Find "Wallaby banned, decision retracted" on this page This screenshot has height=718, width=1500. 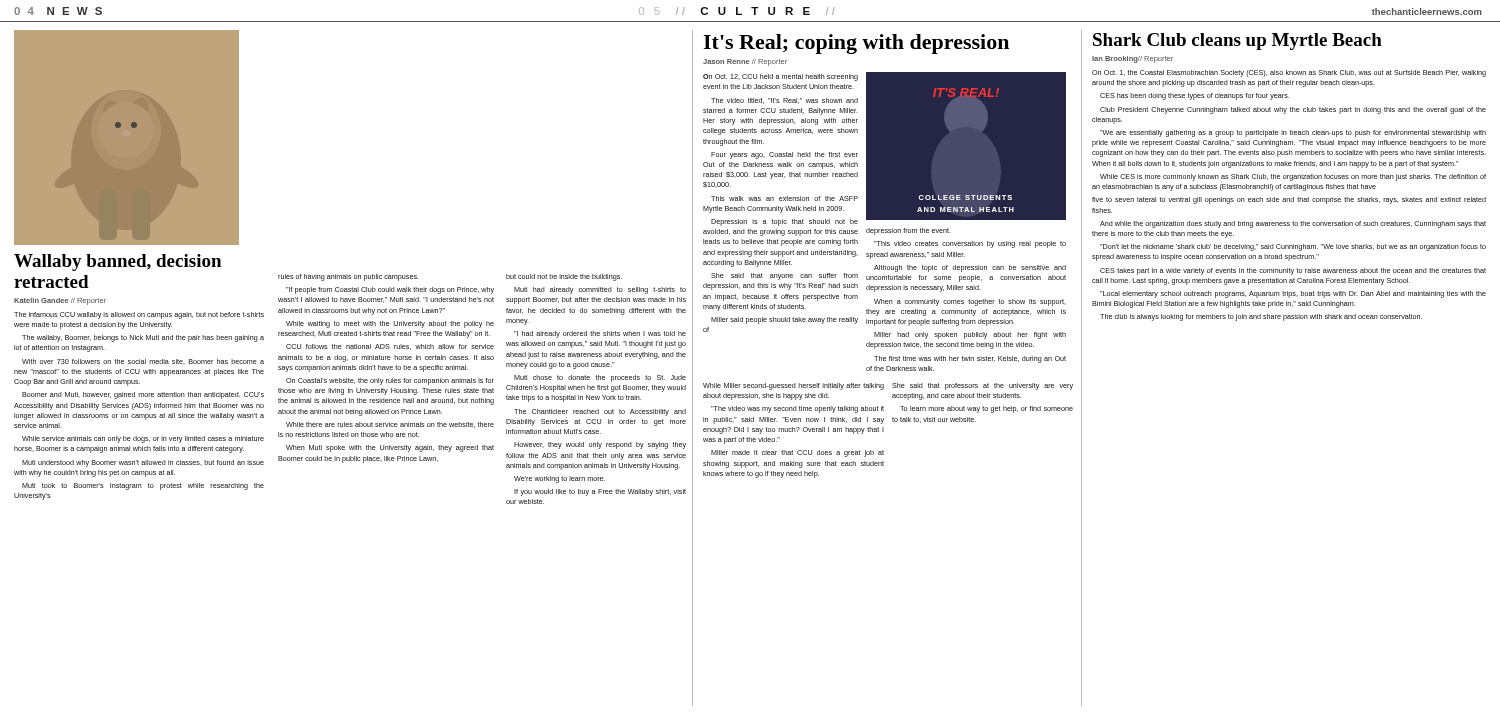coord(118,271)
